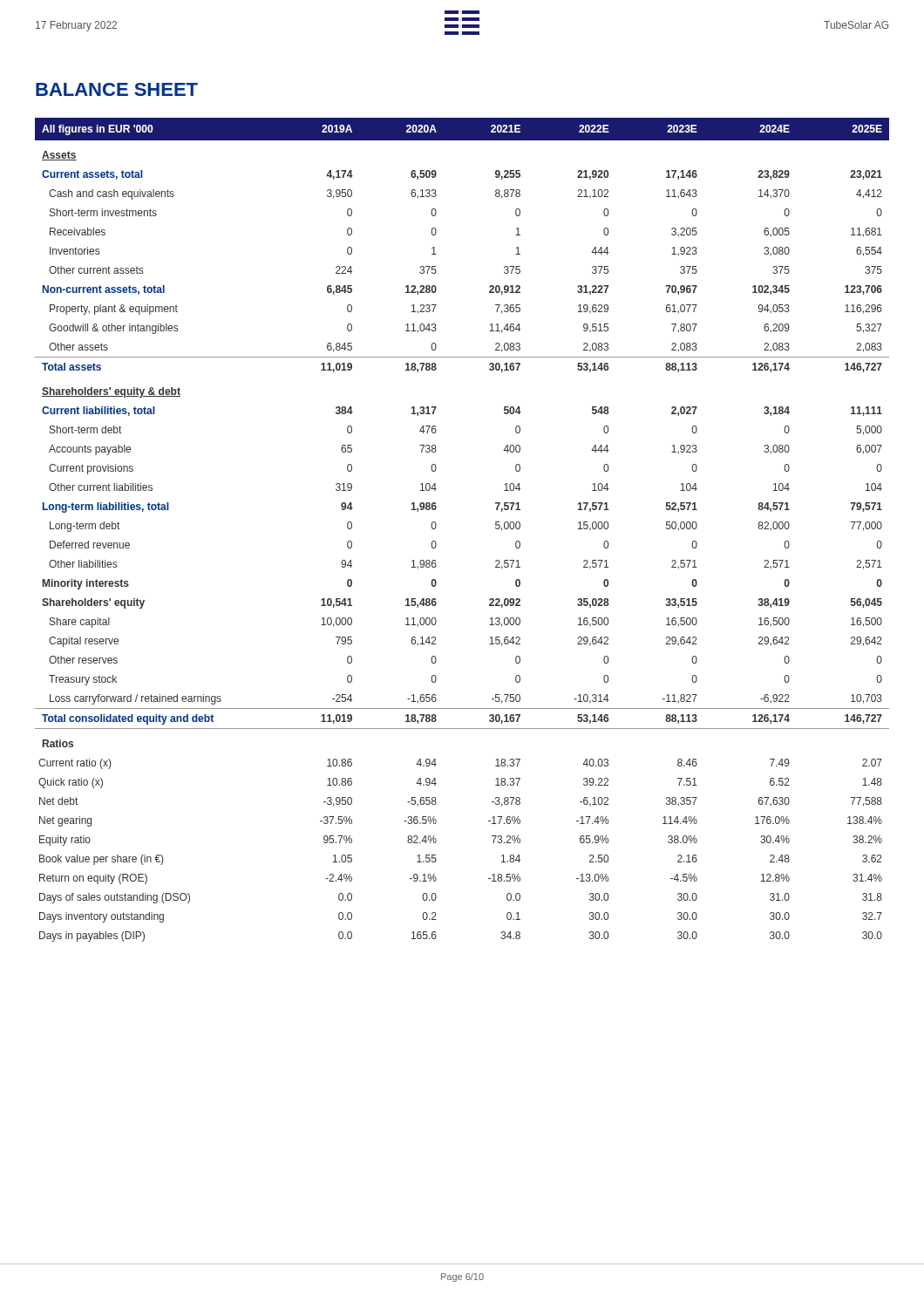Locate the table
This screenshot has height=1308, width=924.
[x=462, y=532]
